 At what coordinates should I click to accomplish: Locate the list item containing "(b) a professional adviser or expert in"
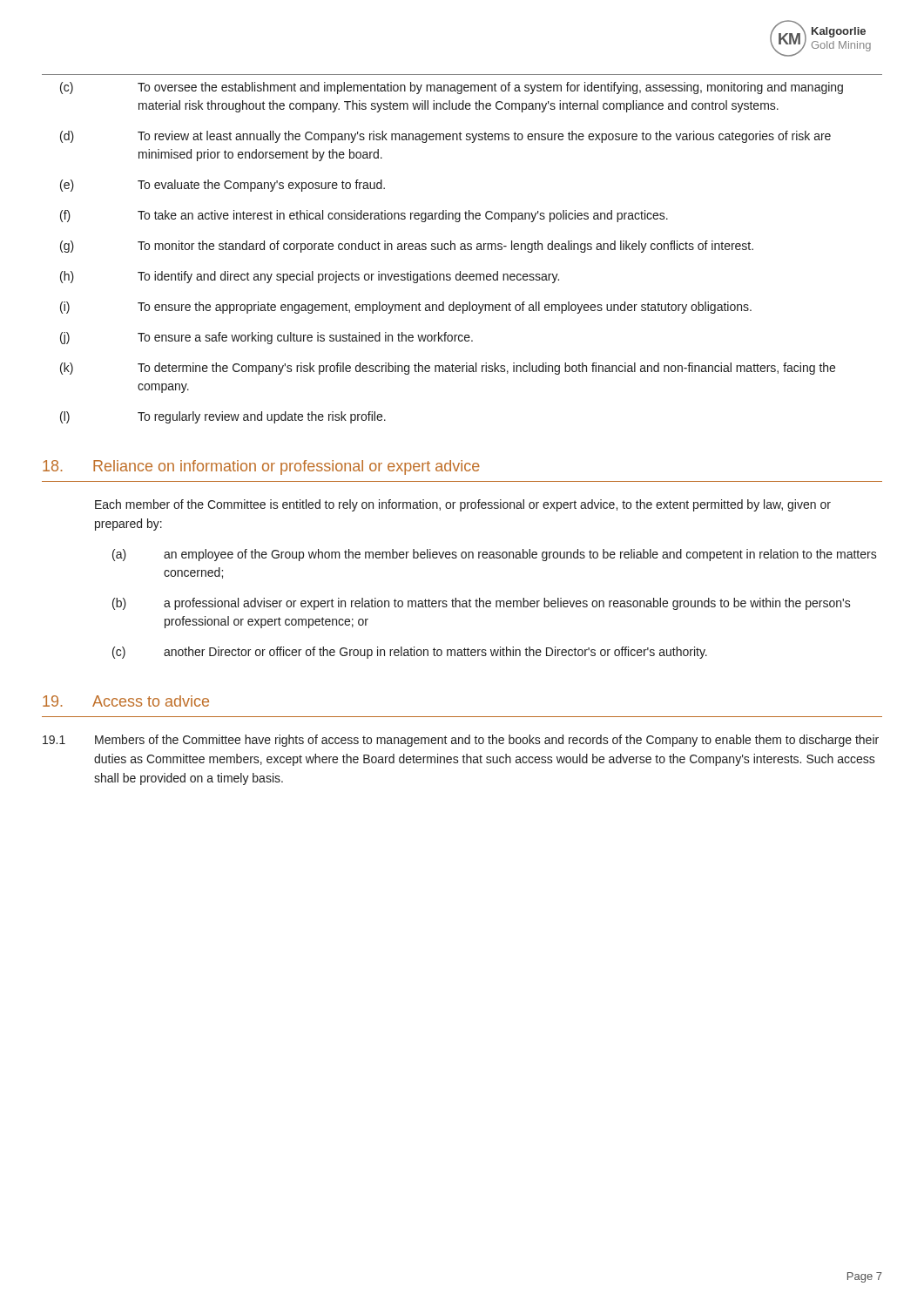click(x=488, y=613)
